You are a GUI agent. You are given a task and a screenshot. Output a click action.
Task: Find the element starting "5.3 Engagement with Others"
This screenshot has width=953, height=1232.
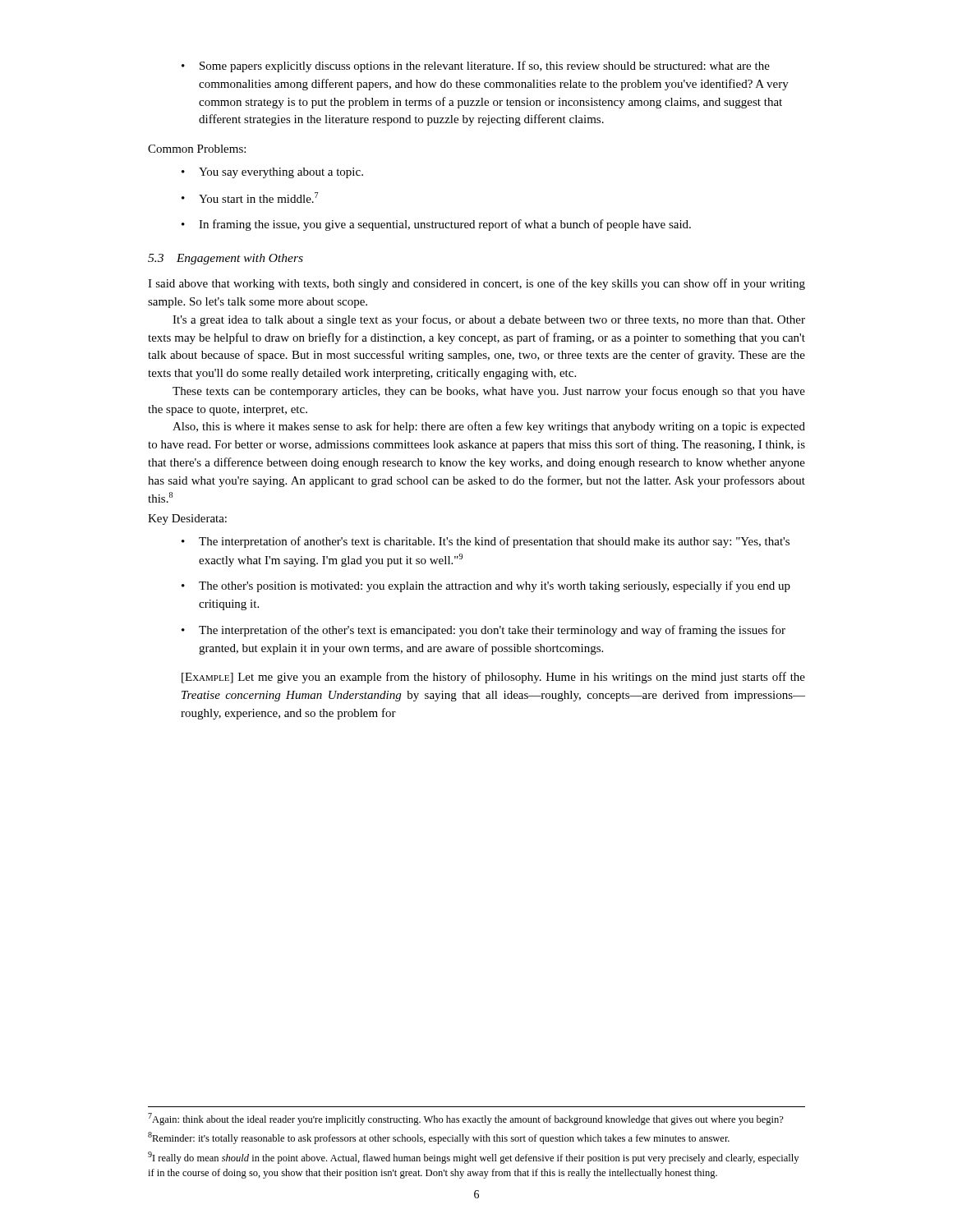[x=226, y=257]
